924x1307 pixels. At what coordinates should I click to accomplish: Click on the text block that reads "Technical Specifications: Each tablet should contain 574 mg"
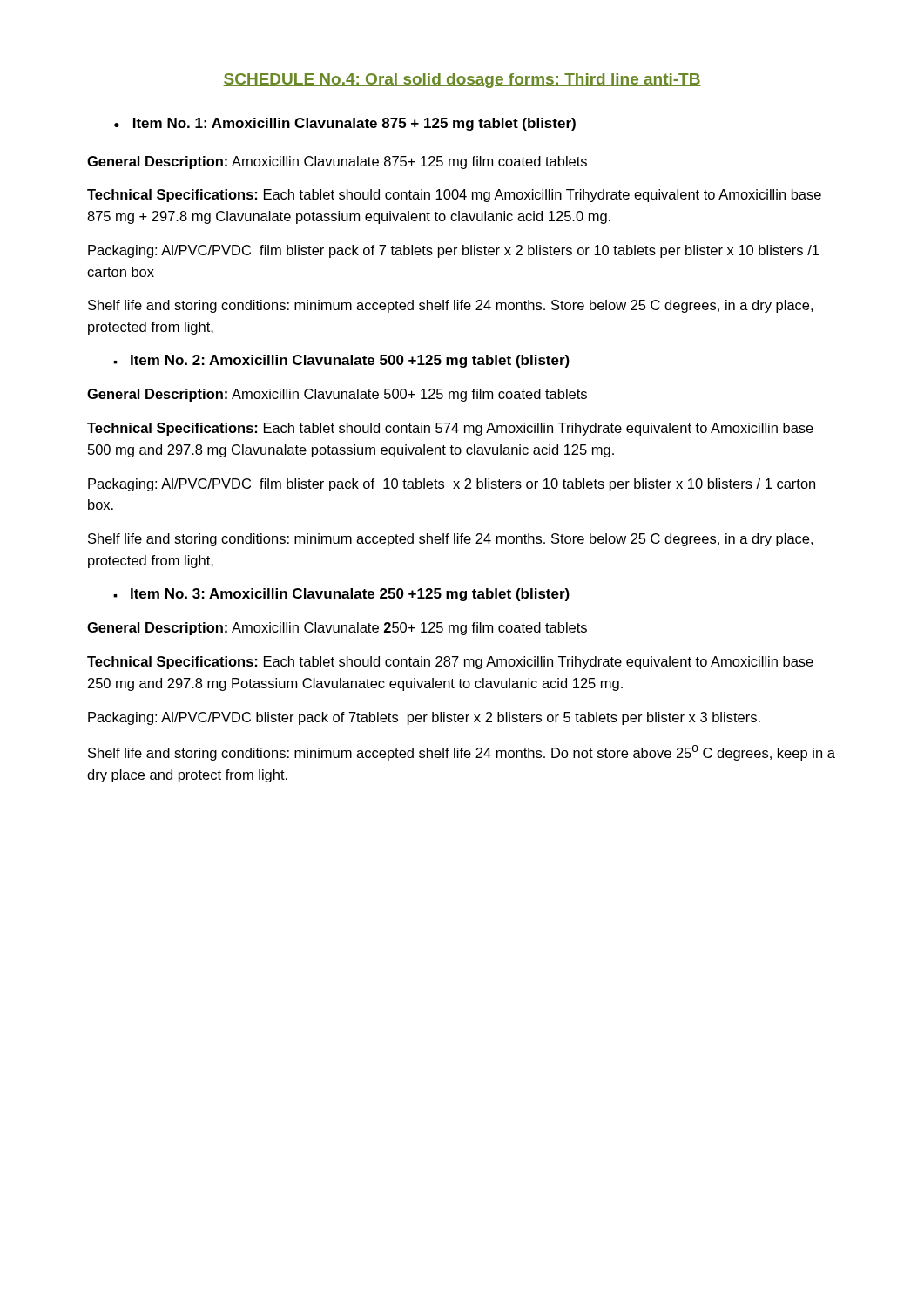pos(450,439)
